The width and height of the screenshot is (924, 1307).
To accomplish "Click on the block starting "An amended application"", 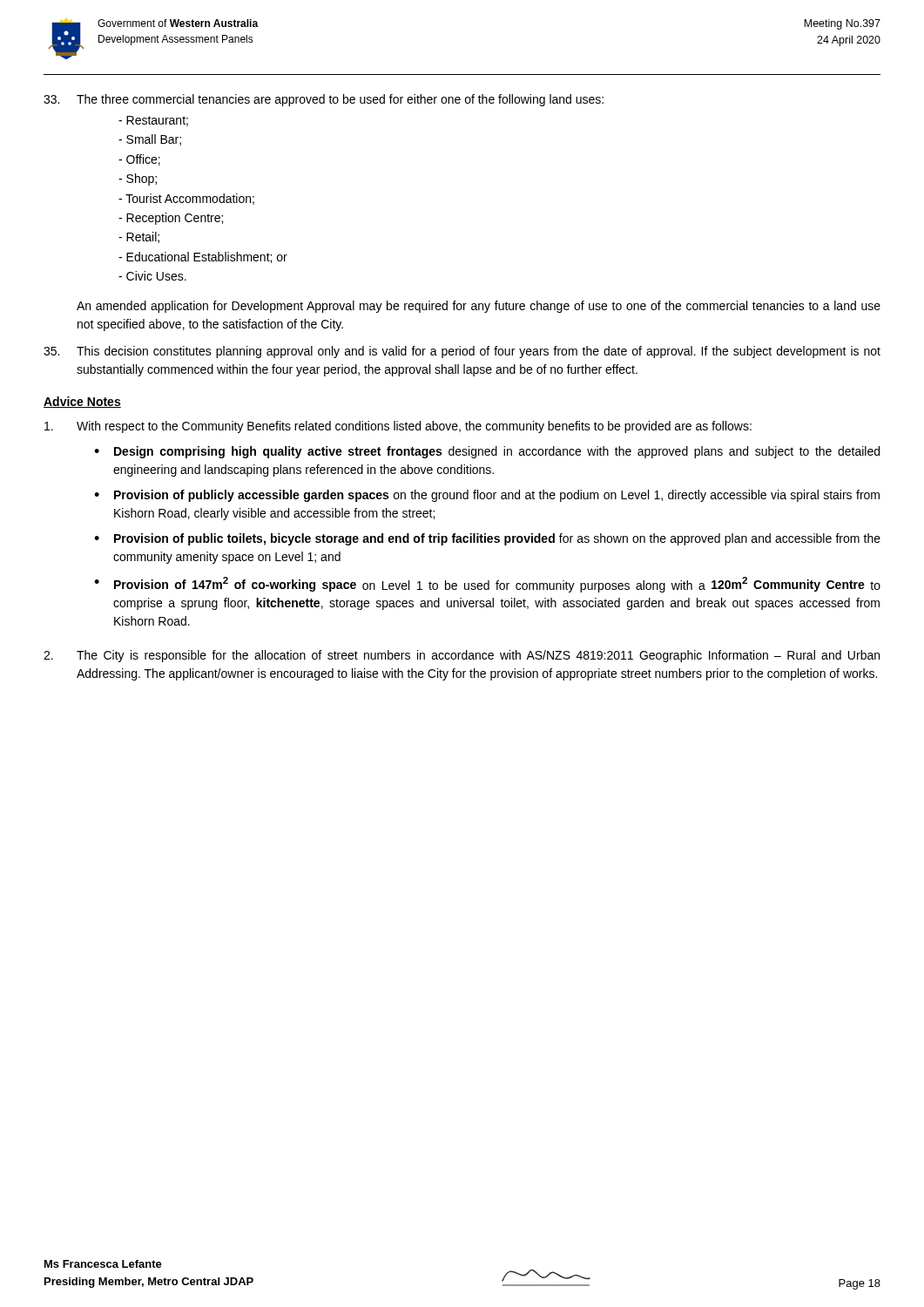I will [x=479, y=315].
